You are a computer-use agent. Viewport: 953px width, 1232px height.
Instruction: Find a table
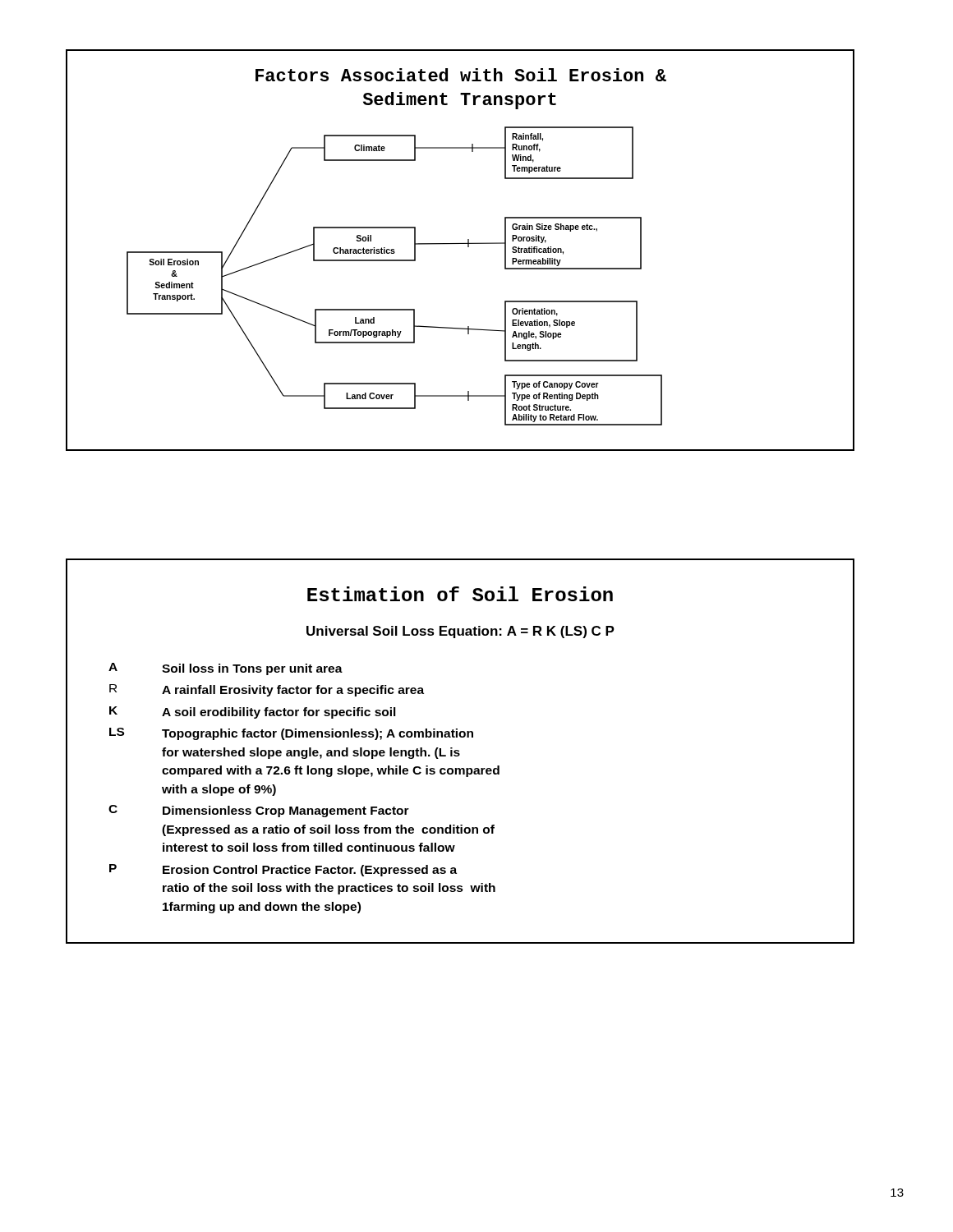[x=460, y=751]
